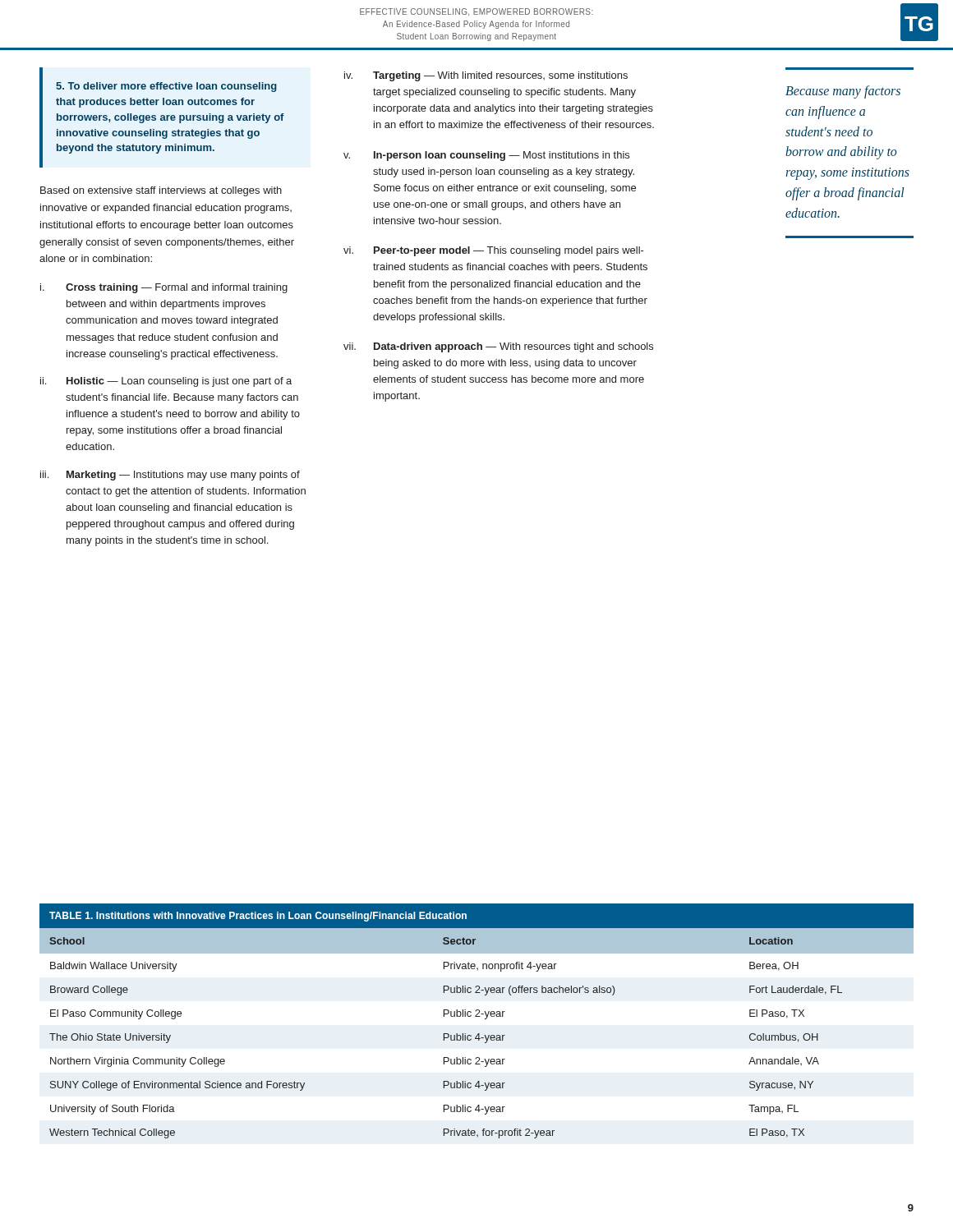This screenshot has height=1232, width=953.
Task: Click on the list item that says "ii. Holistic — Loan"
Action: point(175,414)
